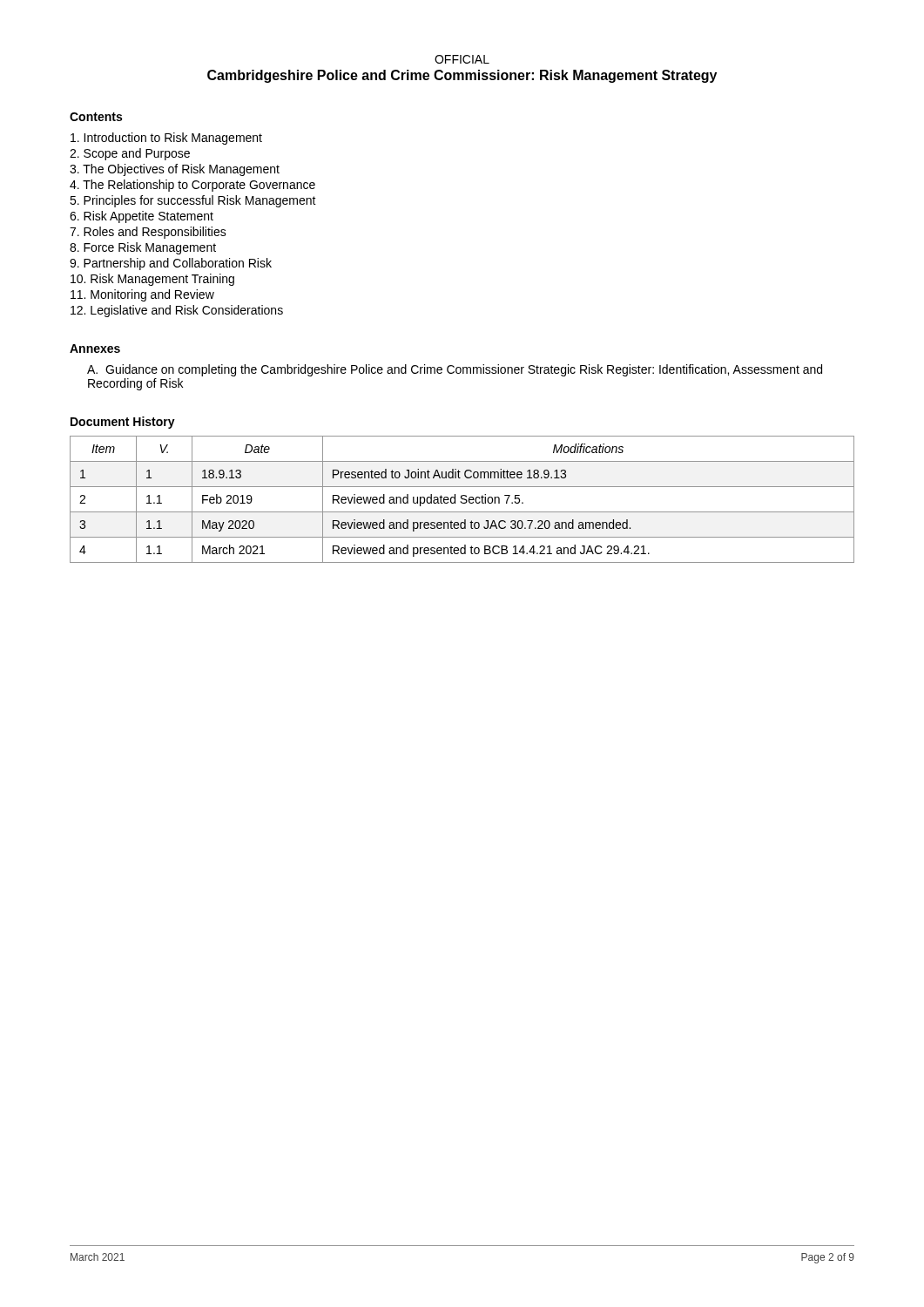Locate the text "6. Risk Appetite Statement"
The width and height of the screenshot is (924, 1307).
[142, 216]
